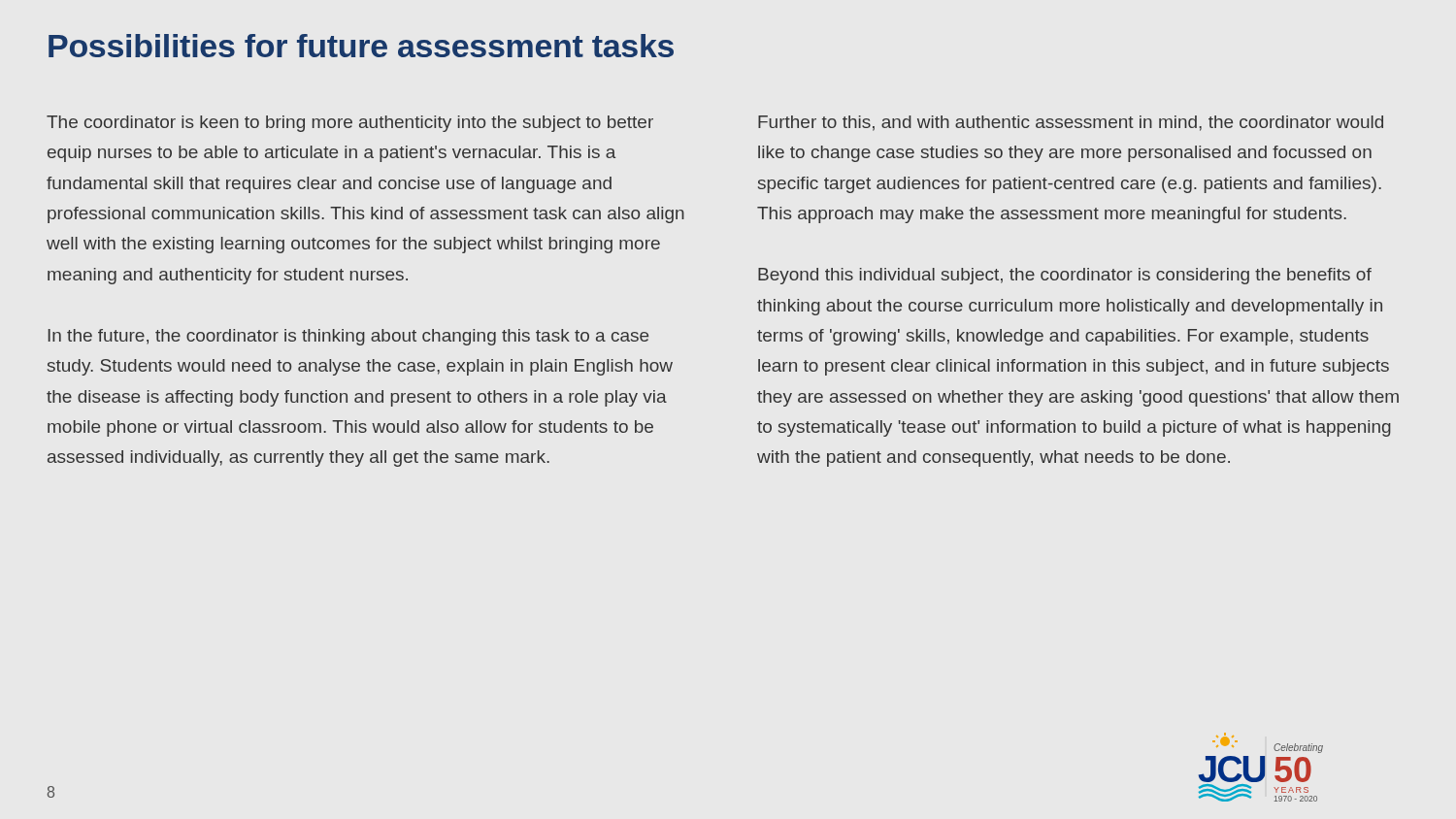Select the region starting "Possibilities for future"
Viewport: 1456px width, 819px height.
[x=361, y=46]
